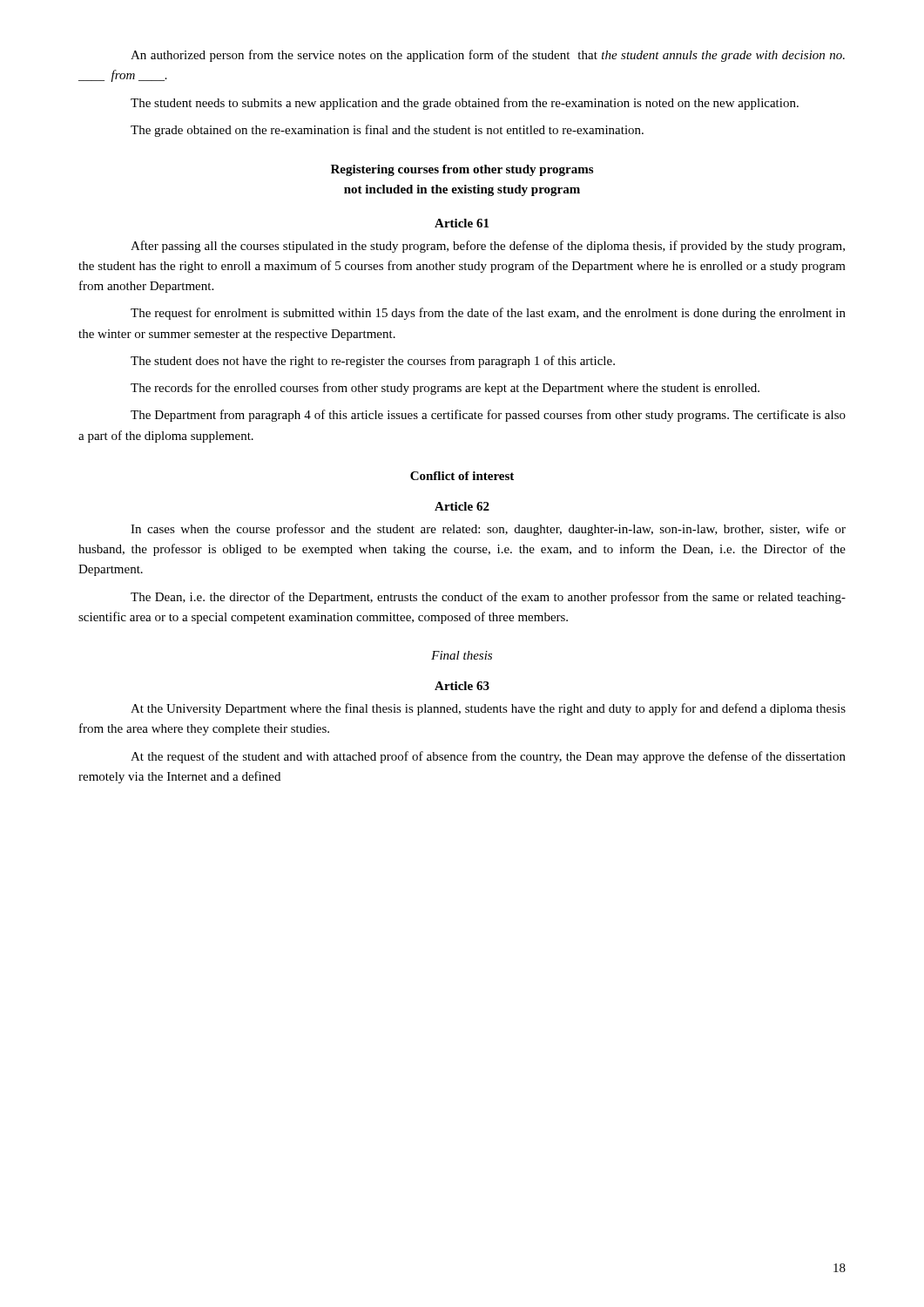924x1307 pixels.
Task: Select the text block that says "The records for the"
Action: 462,388
